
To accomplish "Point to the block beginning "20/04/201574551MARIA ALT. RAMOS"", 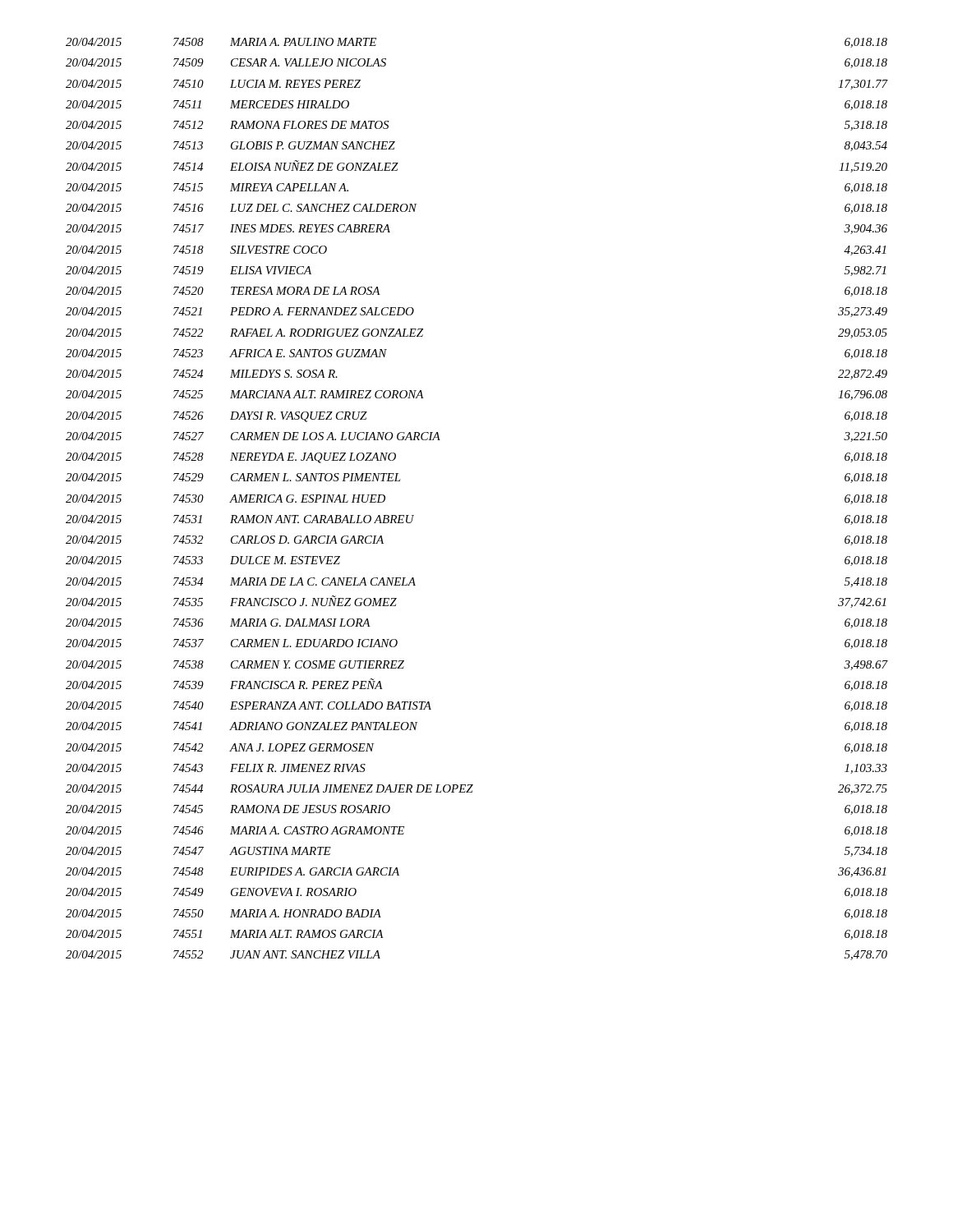I will [92, 934].
